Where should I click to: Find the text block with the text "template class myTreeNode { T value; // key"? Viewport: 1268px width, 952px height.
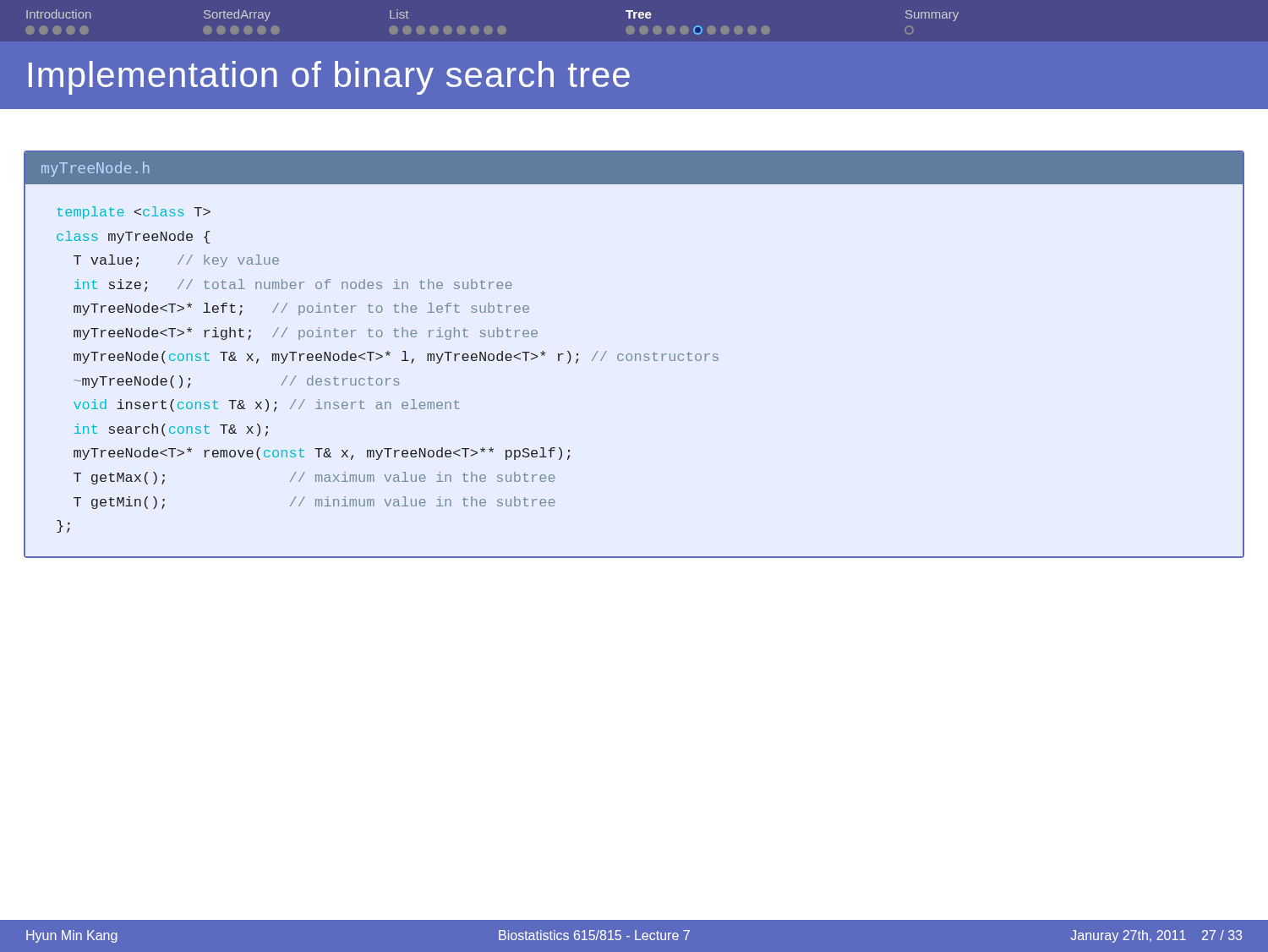coord(634,370)
